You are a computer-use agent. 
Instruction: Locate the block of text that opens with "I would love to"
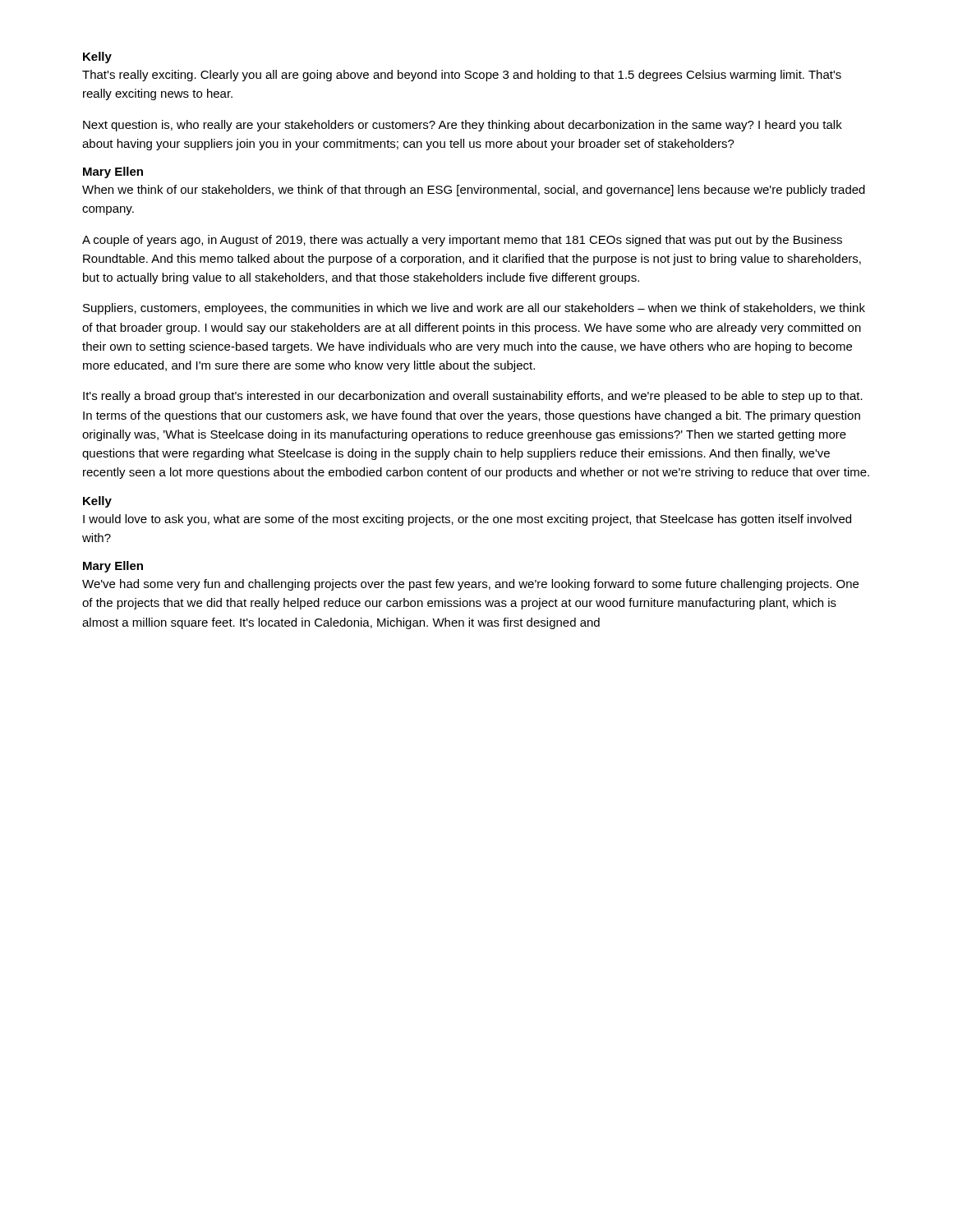pos(467,528)
